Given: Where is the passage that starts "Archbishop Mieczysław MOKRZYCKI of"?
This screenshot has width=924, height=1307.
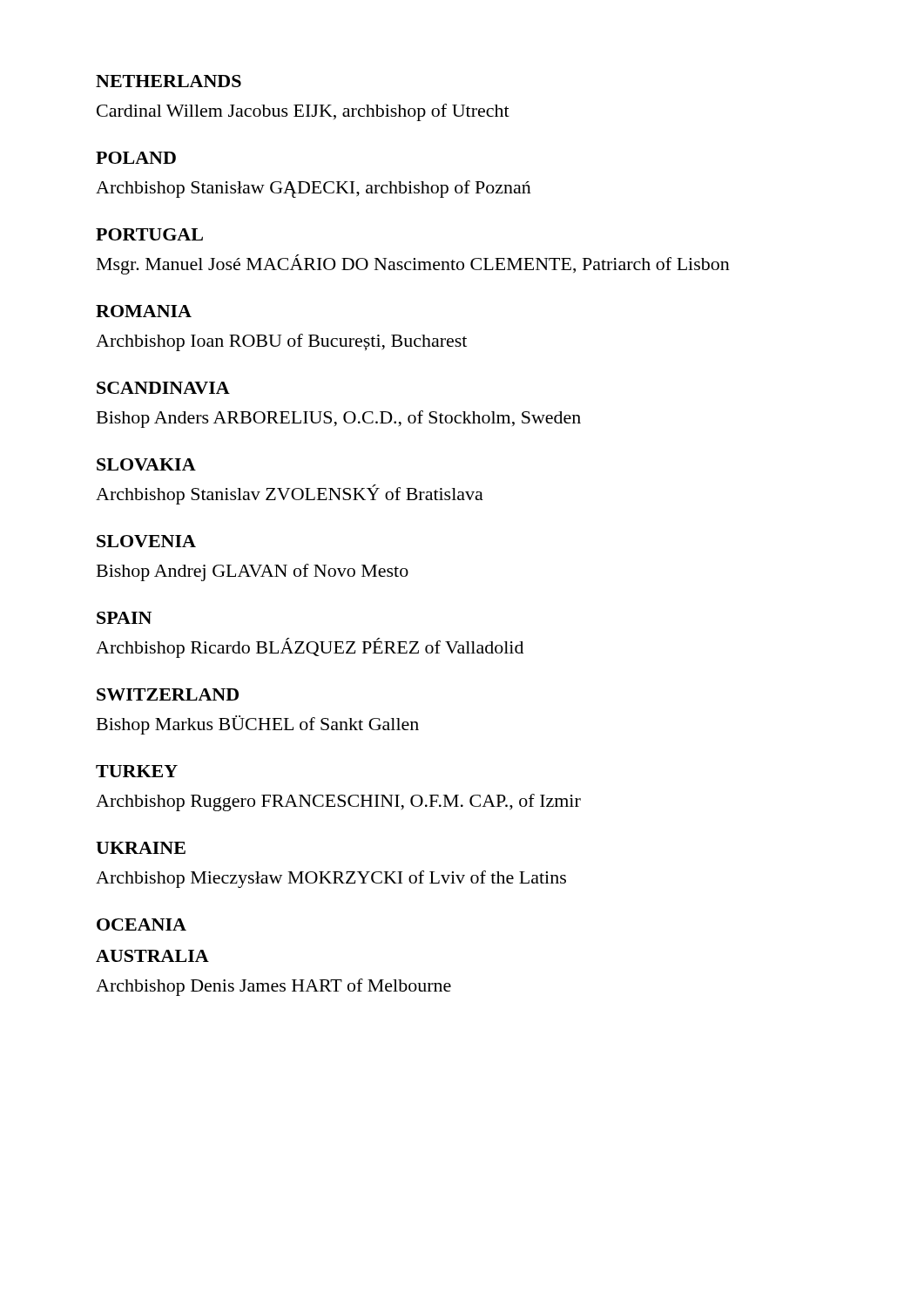Looking at the screenshot, I should tap(331, 877).
